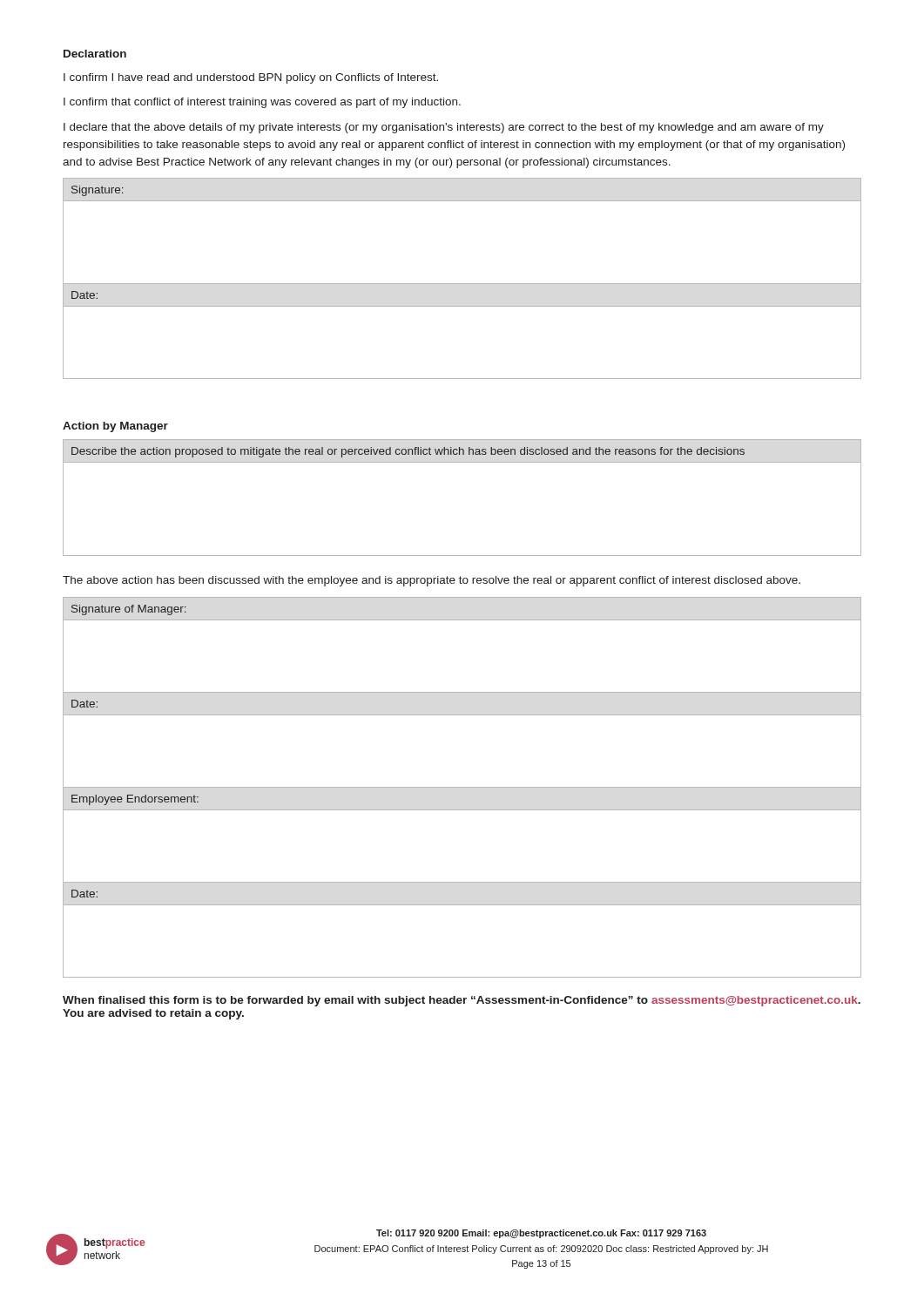Find the table that mentions "Date:"

click(462, 332)
